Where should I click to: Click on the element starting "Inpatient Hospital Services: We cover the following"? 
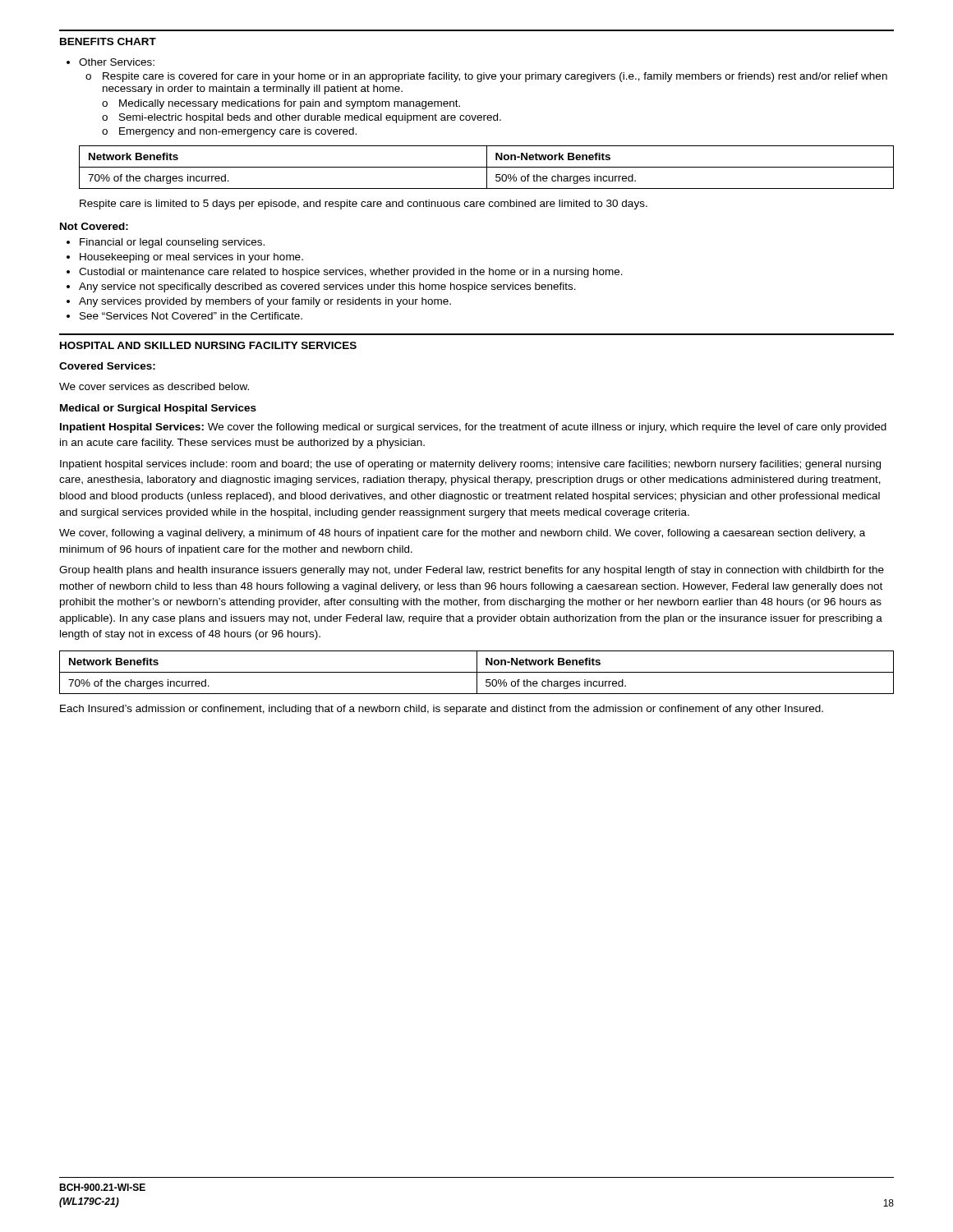[473, 434]
